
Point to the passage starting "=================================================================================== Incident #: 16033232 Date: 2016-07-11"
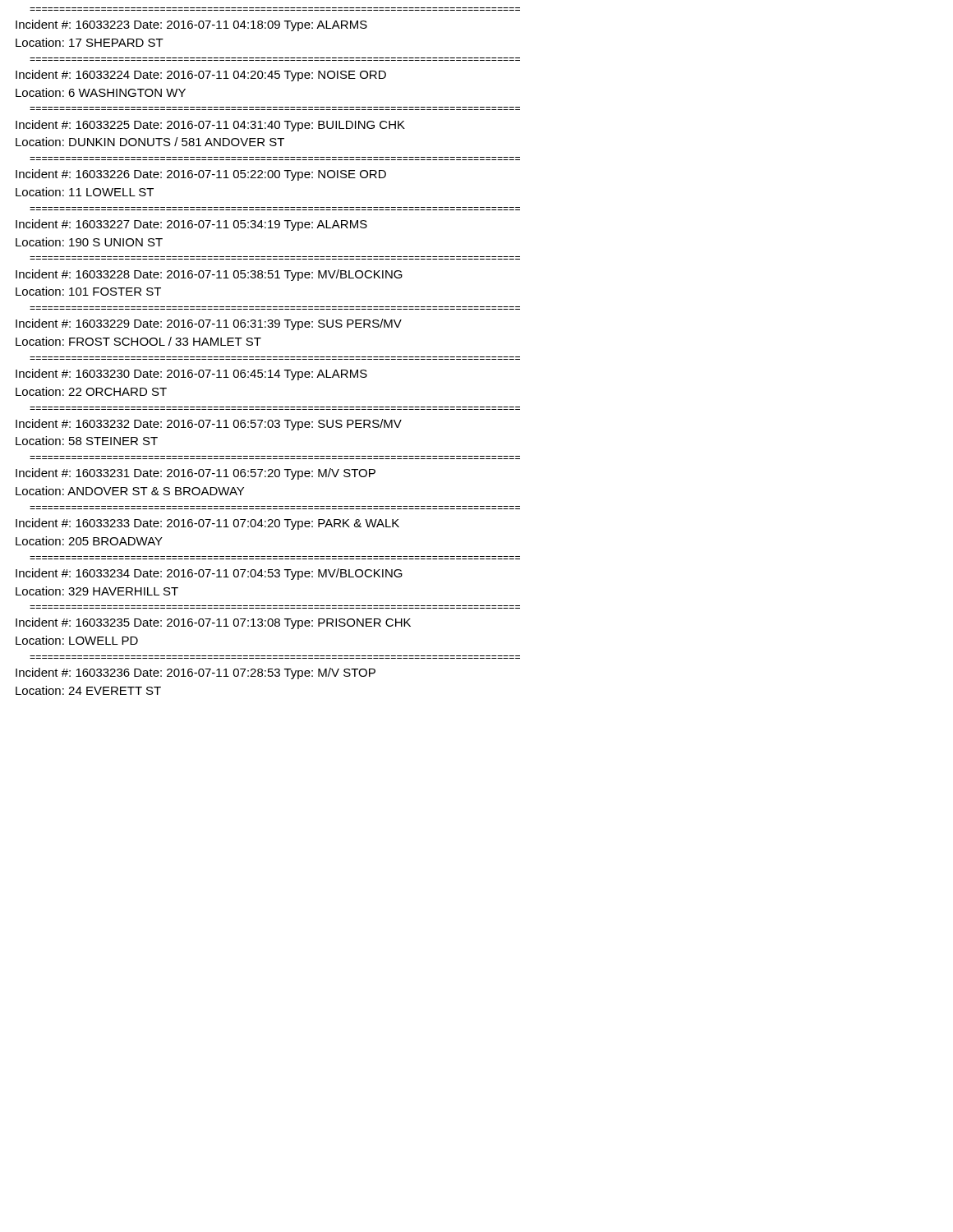coord(209,425)
